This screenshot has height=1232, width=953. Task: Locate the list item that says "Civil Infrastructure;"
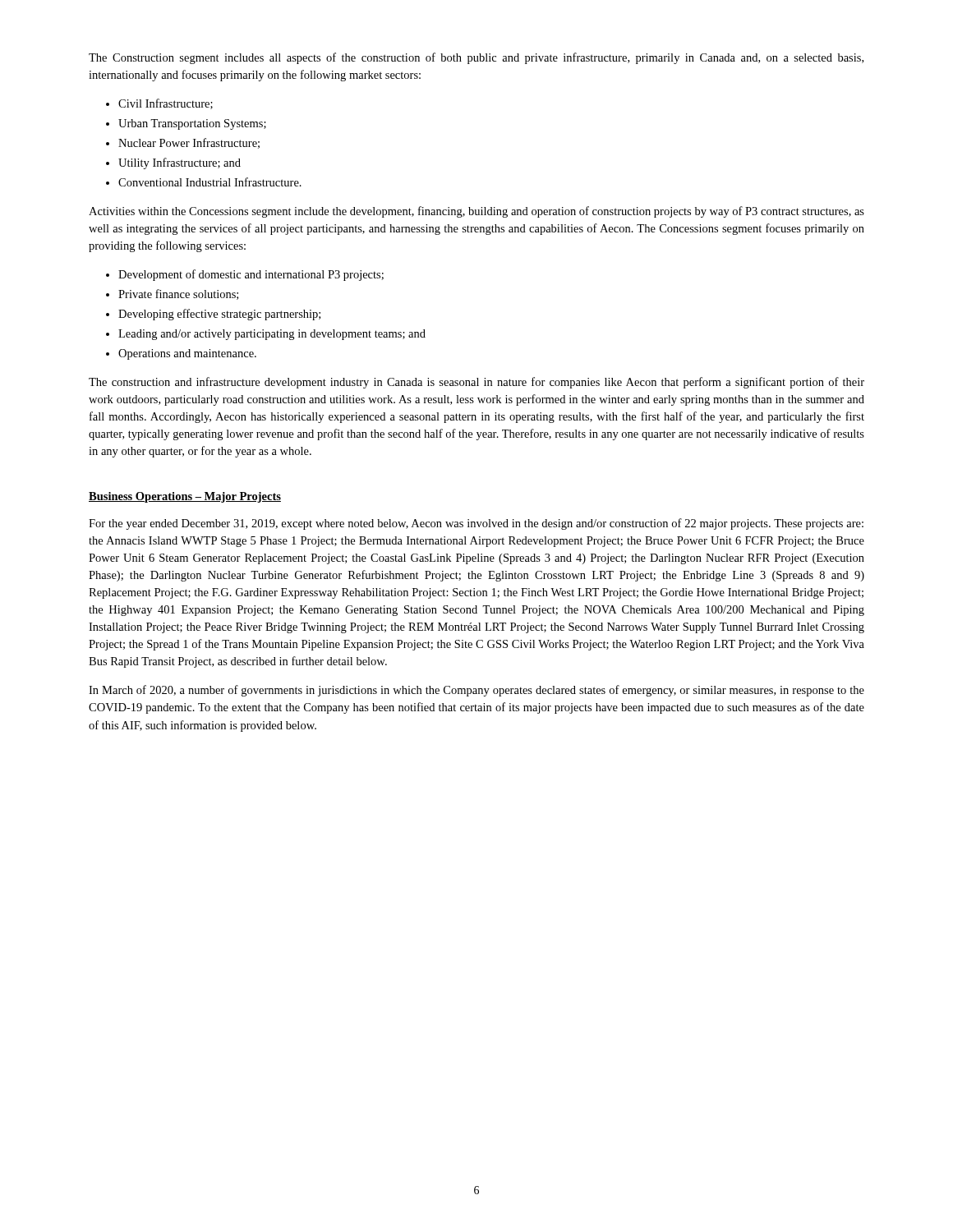click(x=166, y=104)
